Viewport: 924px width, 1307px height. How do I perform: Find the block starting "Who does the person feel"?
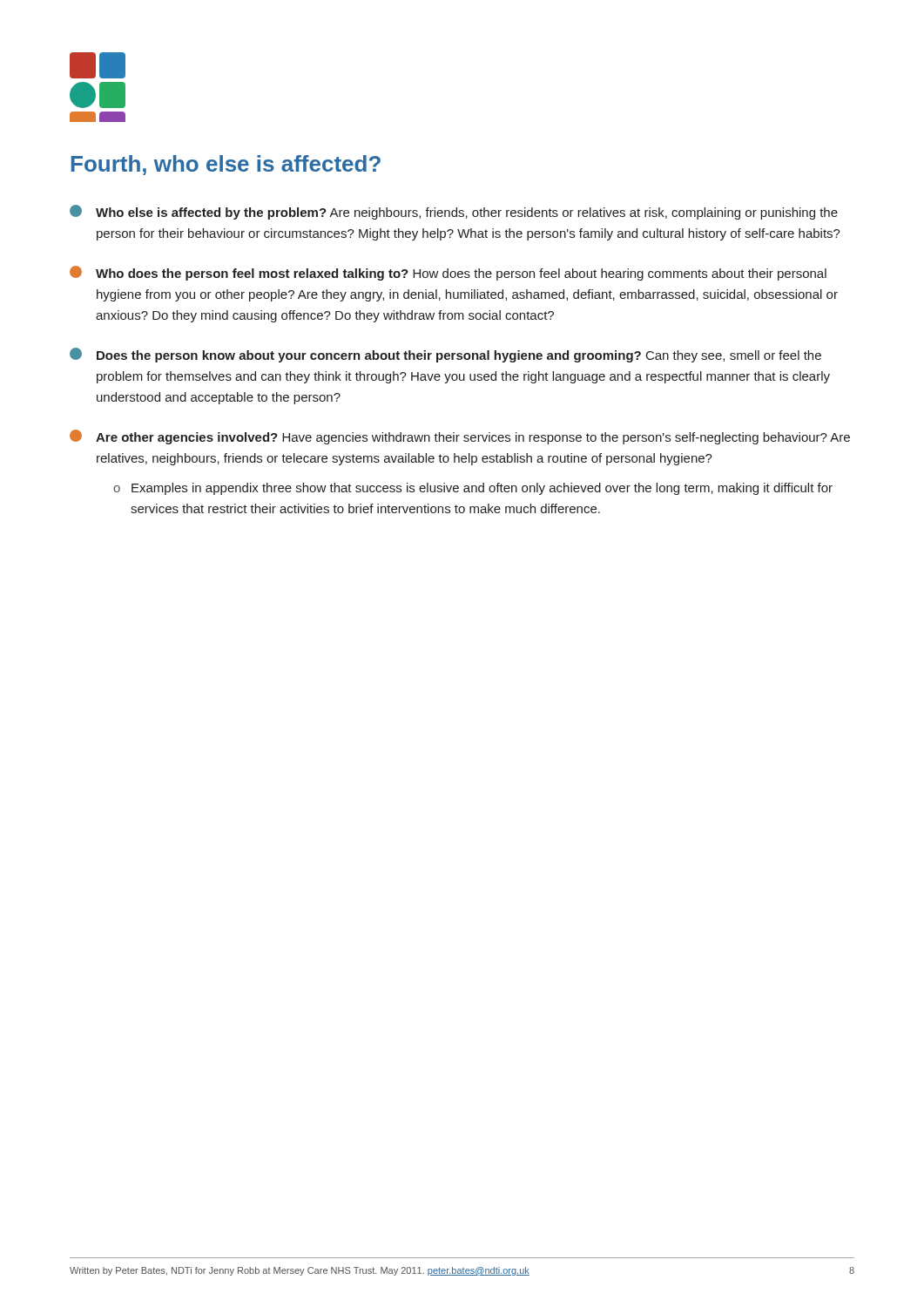[462, 294]
